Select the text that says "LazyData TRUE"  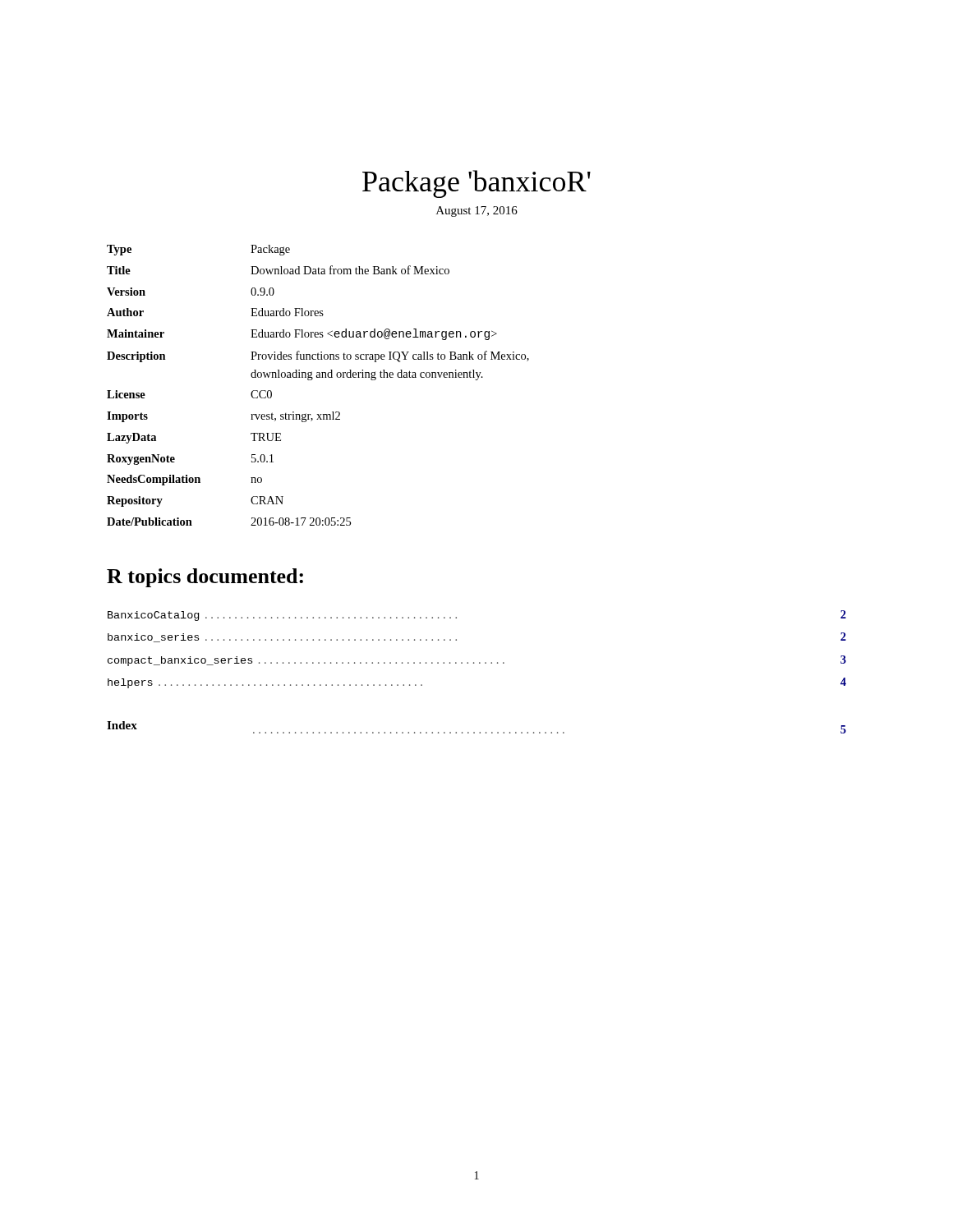[x=135, y=438]
